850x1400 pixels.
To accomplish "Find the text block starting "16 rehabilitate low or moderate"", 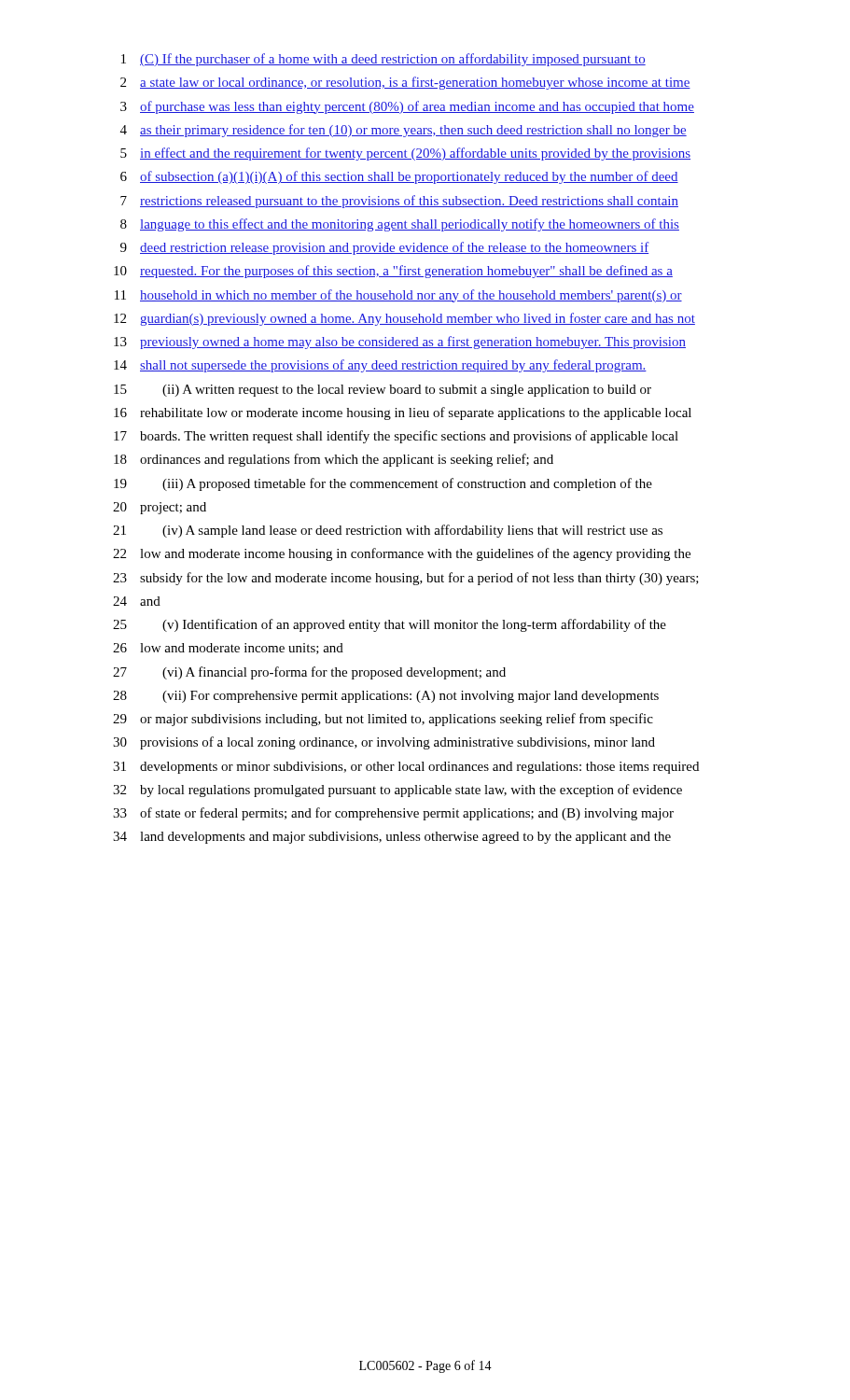I will point(434,413).
